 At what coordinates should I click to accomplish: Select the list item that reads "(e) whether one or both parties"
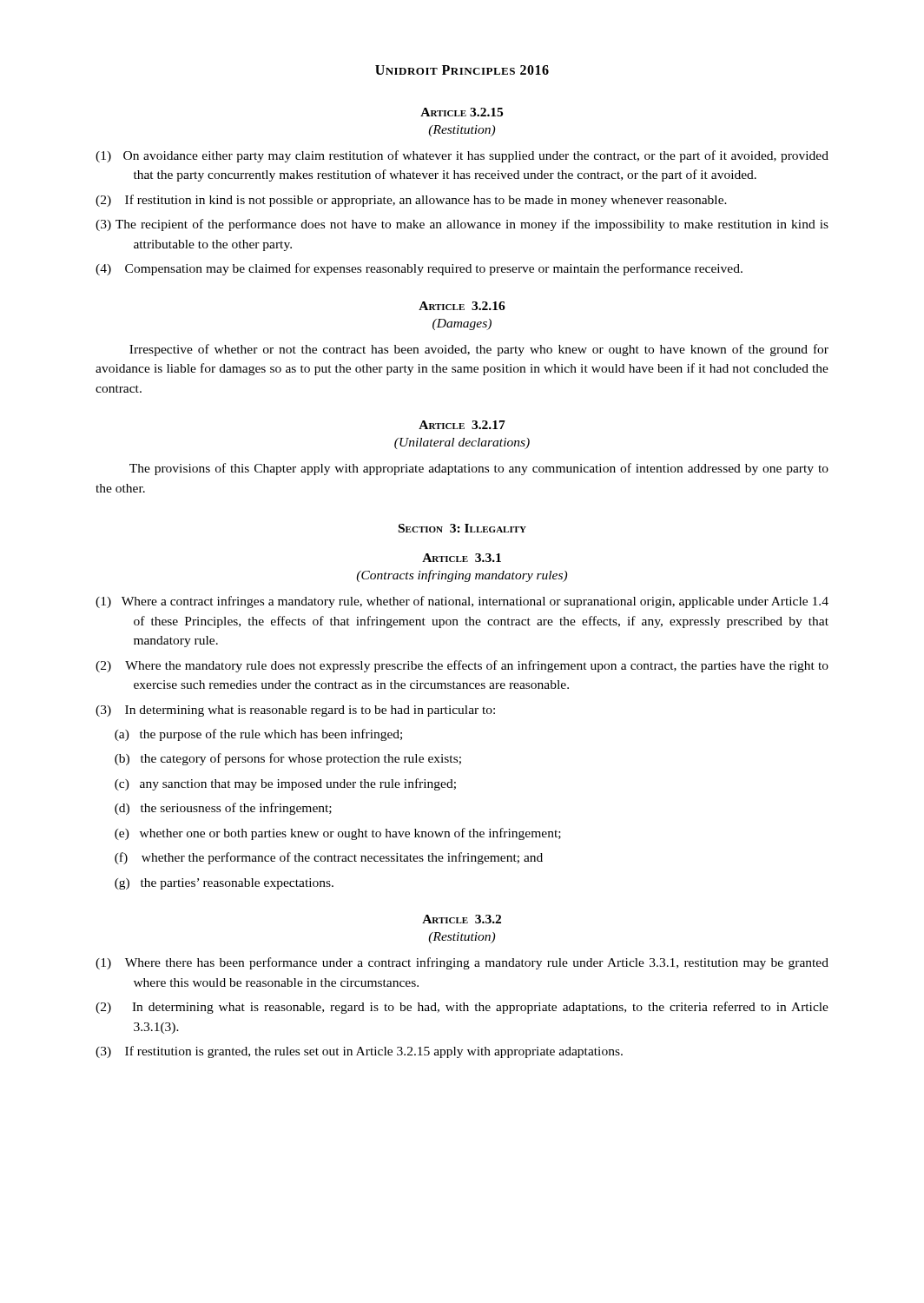462,833
